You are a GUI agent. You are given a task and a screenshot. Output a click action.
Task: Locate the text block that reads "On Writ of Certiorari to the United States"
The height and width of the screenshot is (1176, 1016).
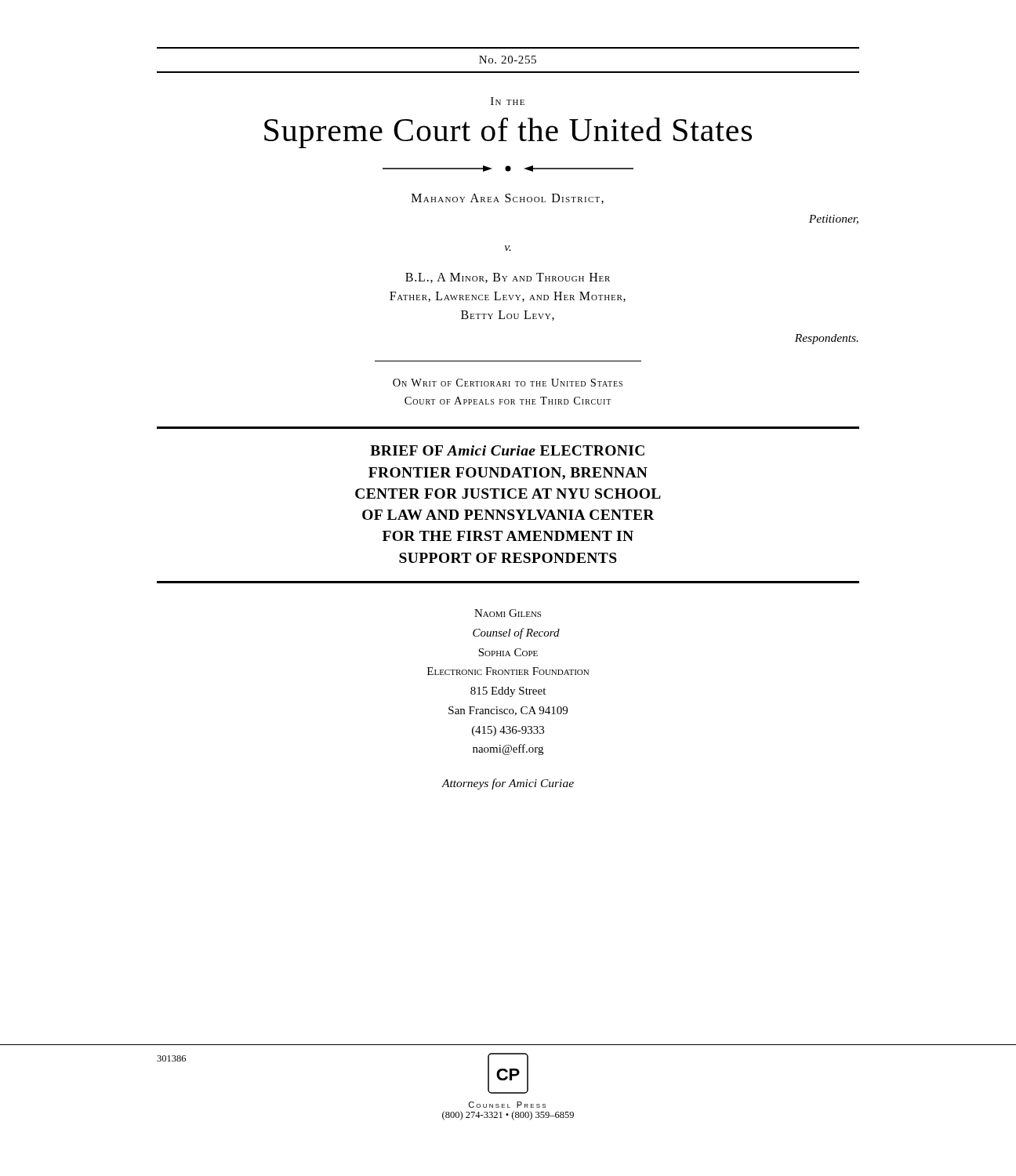coord(508,392)
